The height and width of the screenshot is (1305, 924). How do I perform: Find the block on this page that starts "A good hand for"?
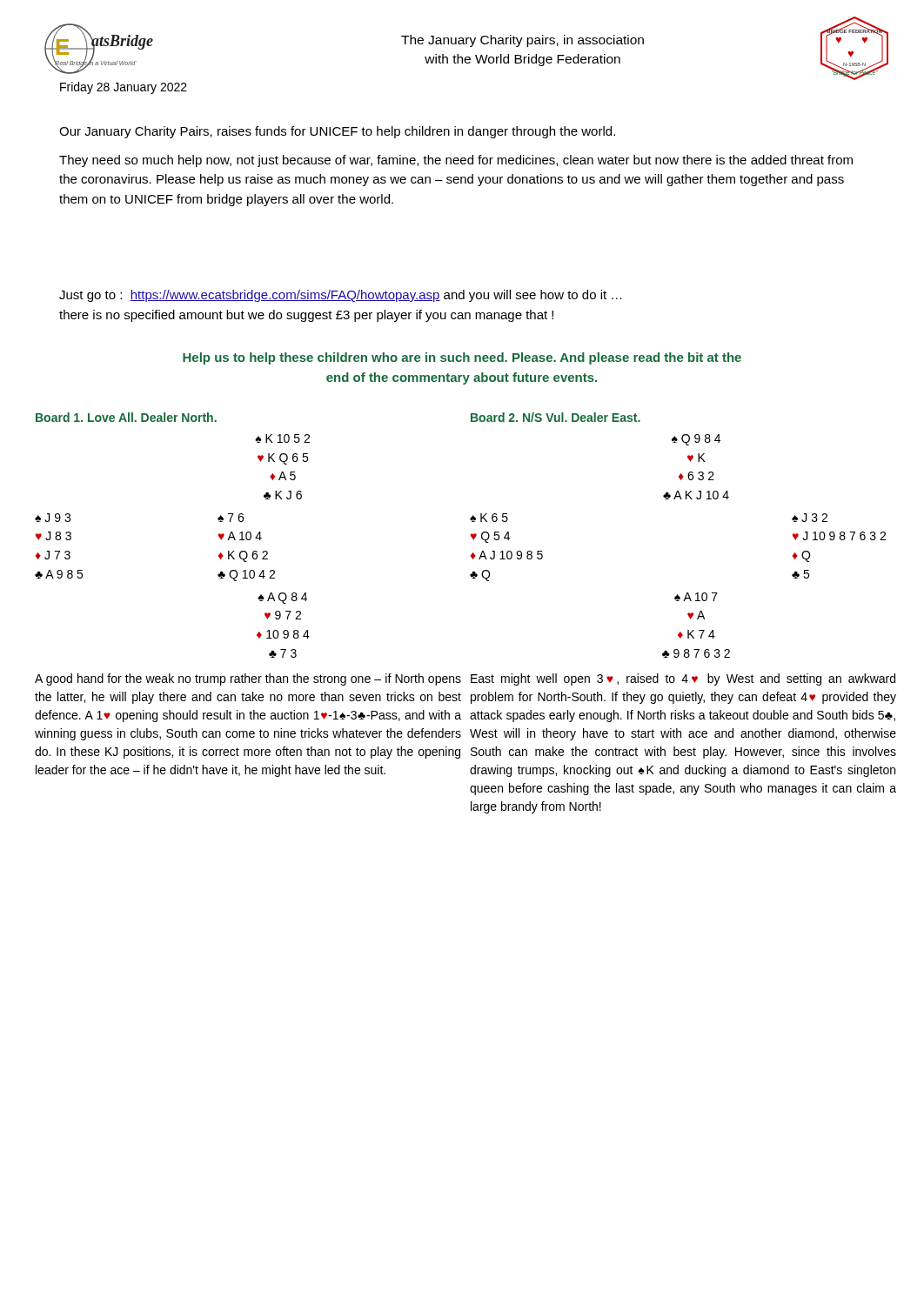click(248, 724)
